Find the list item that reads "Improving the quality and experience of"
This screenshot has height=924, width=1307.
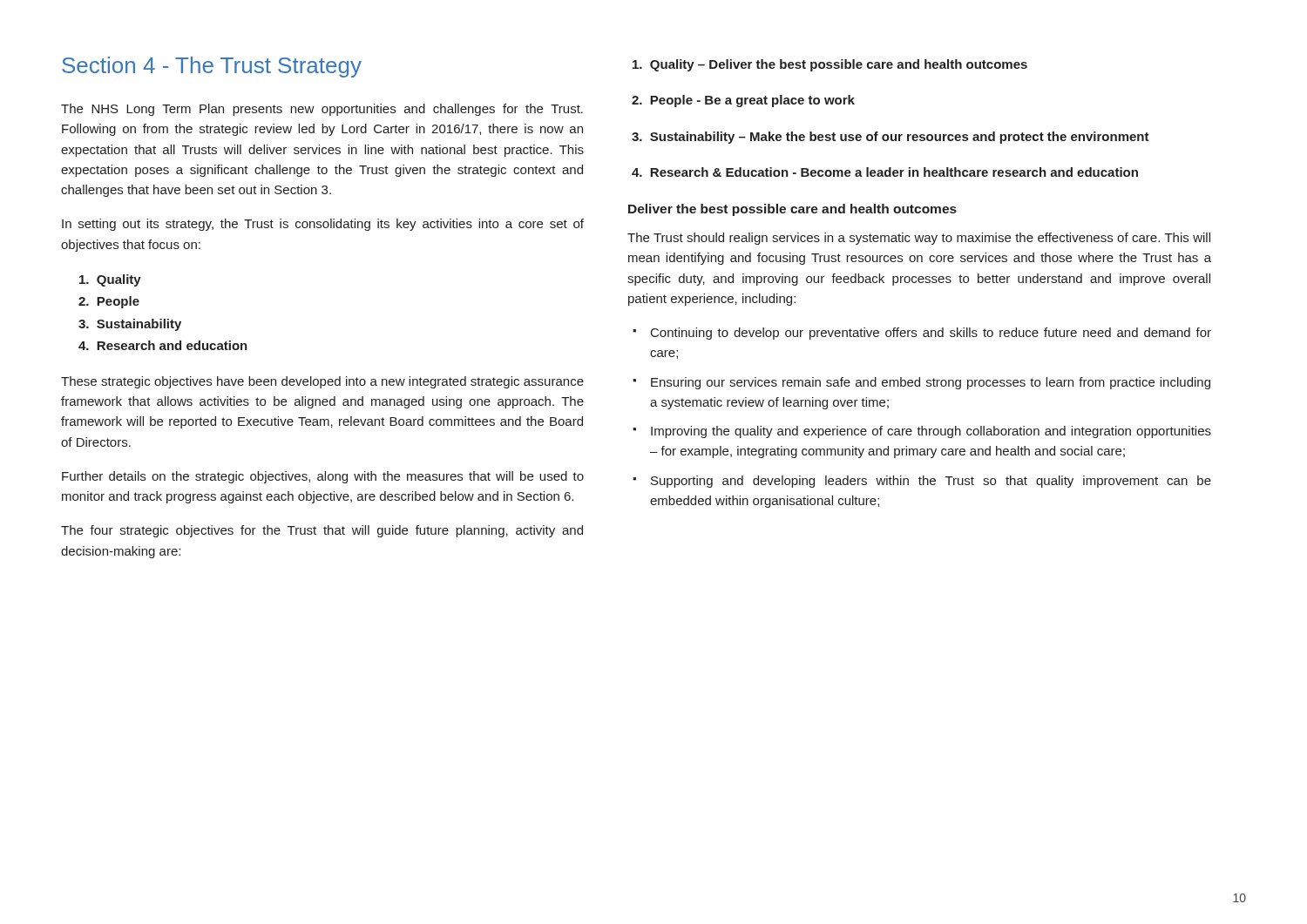pyautogui.click(x=919, y=441)
